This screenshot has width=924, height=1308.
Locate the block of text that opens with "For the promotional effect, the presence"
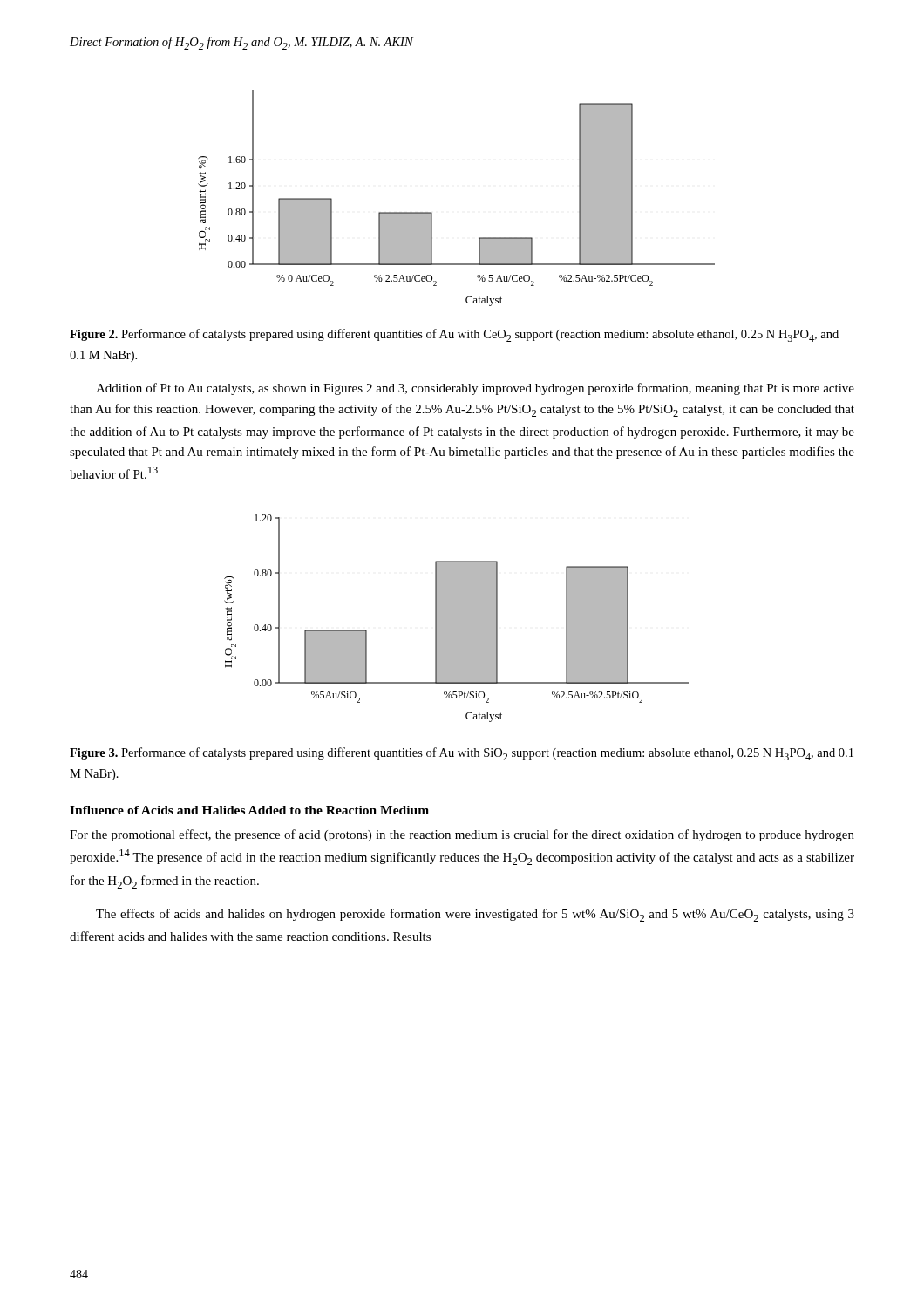click(462, 859)
